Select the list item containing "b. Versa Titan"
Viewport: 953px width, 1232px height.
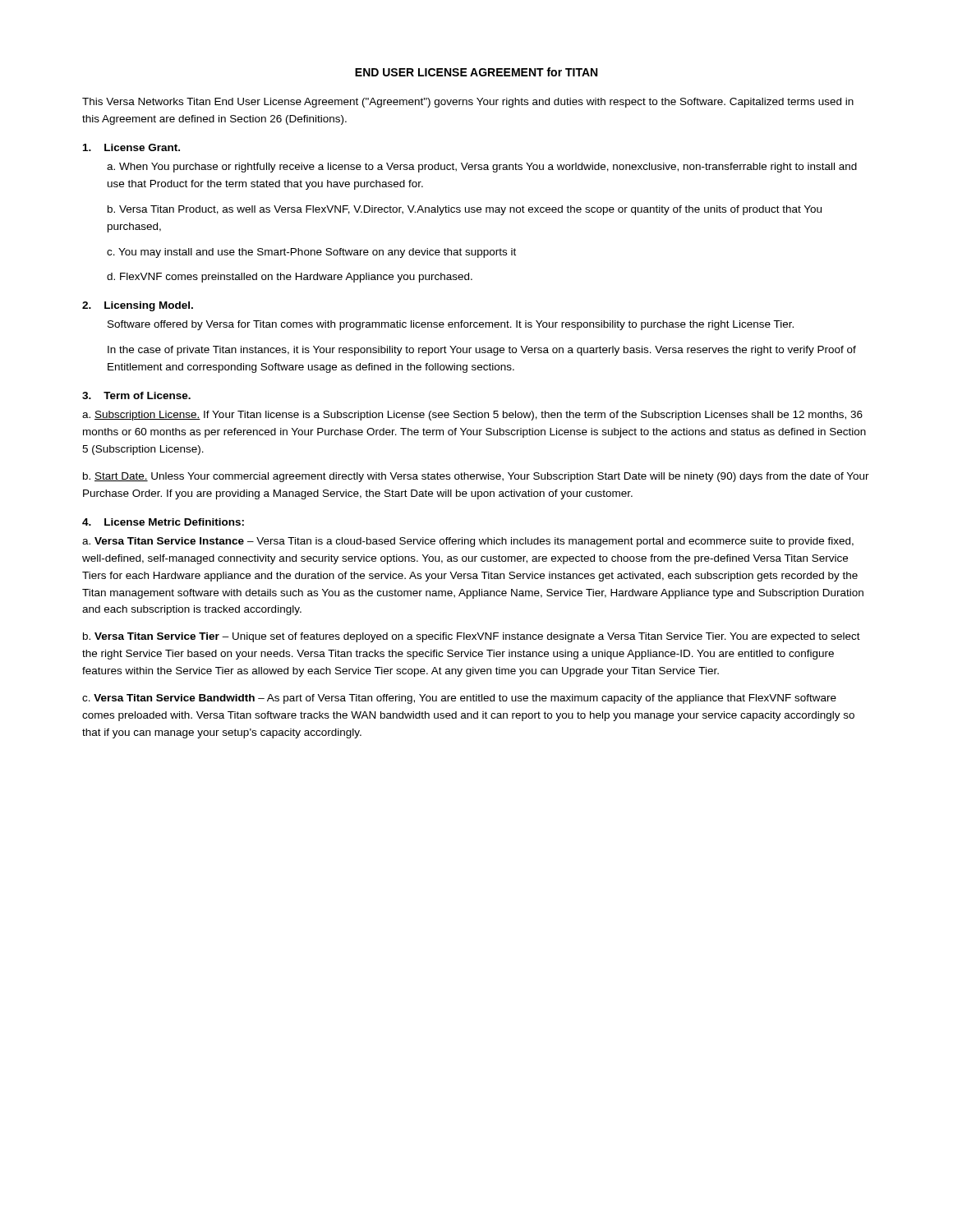[x=465, y=217]
